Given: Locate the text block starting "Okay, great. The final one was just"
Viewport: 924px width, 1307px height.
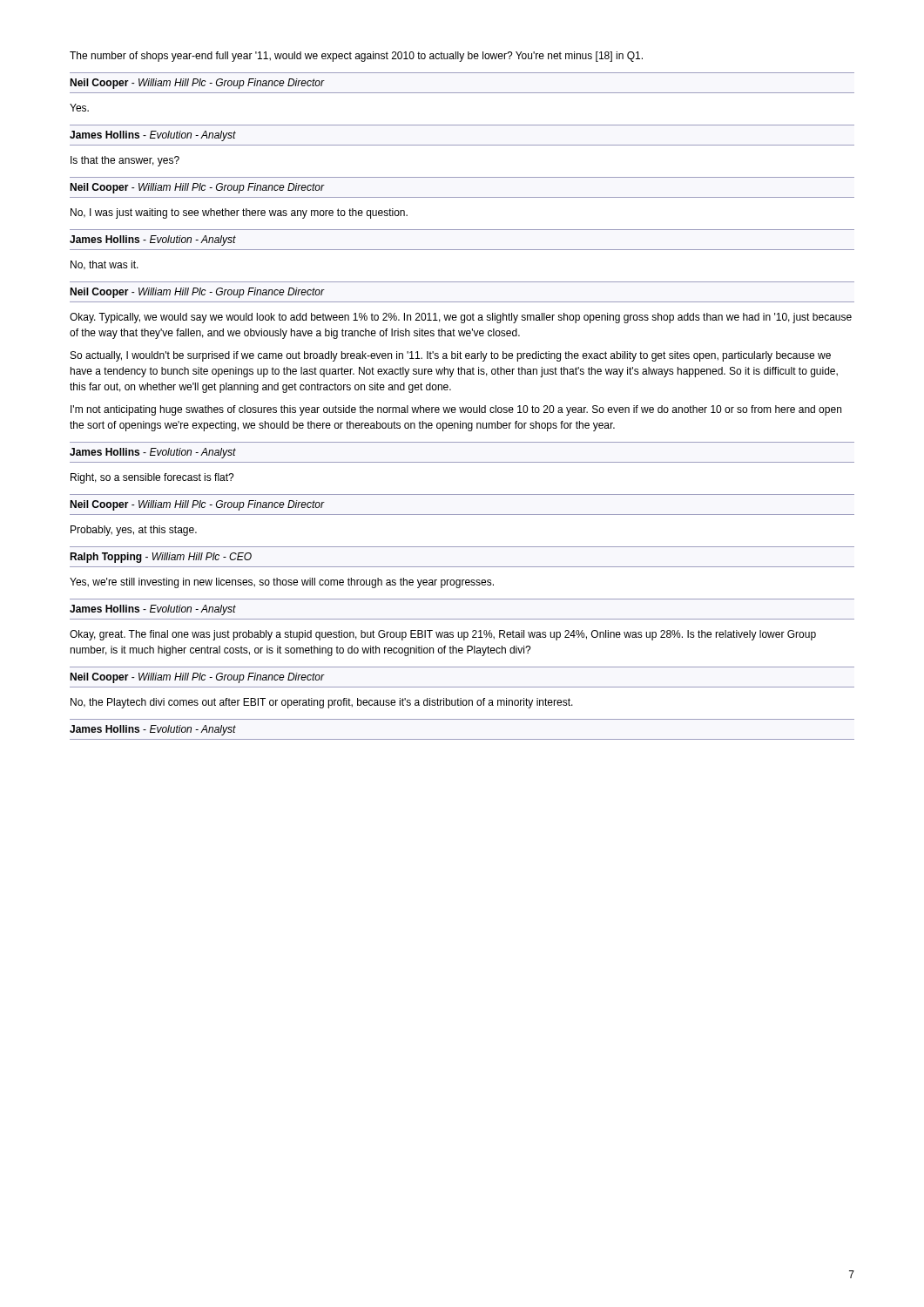Looking at the screenshot, I should click(x=443, y=642).
